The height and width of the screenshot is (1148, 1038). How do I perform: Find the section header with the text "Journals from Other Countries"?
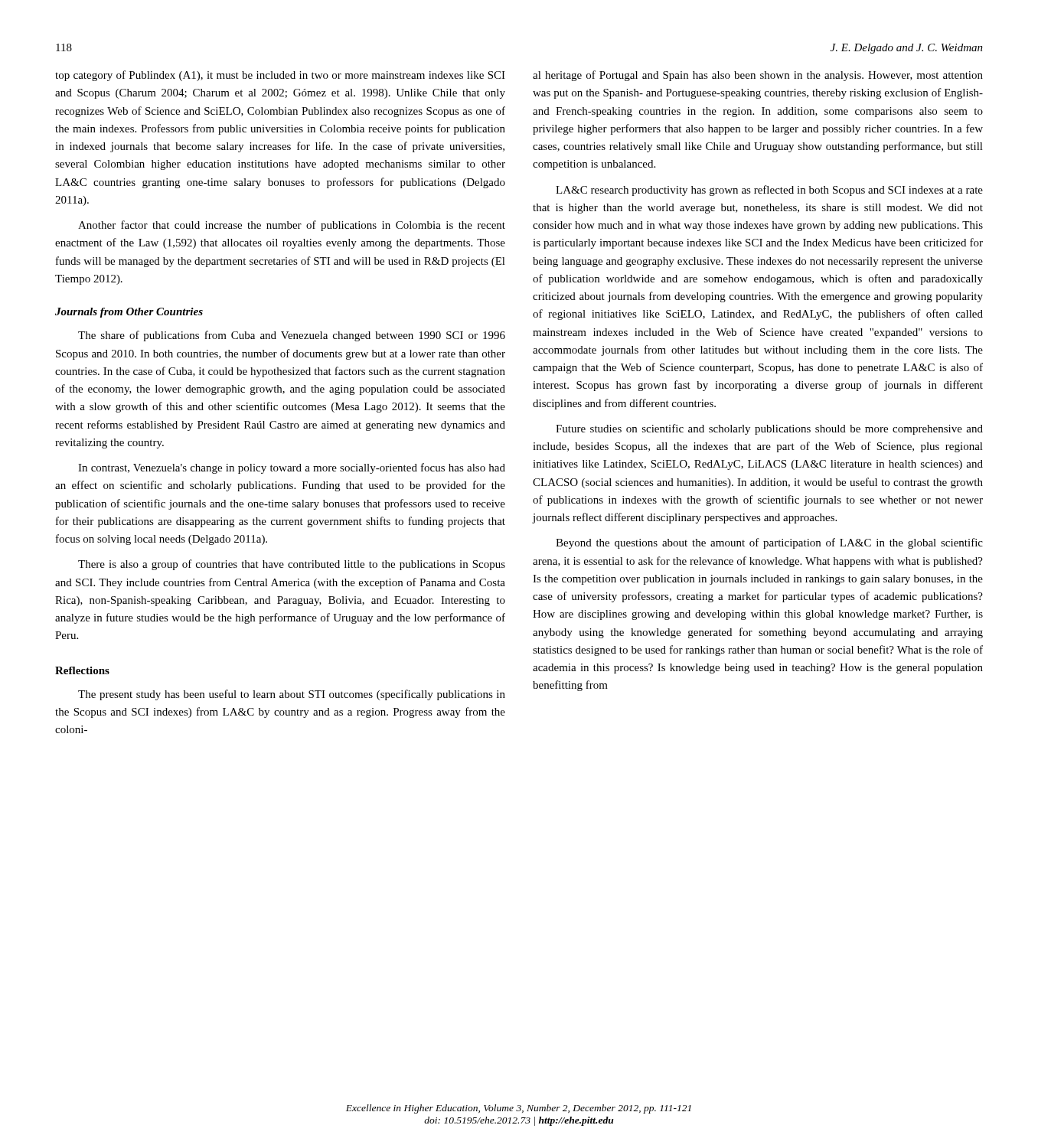click(x=129, y=313)
